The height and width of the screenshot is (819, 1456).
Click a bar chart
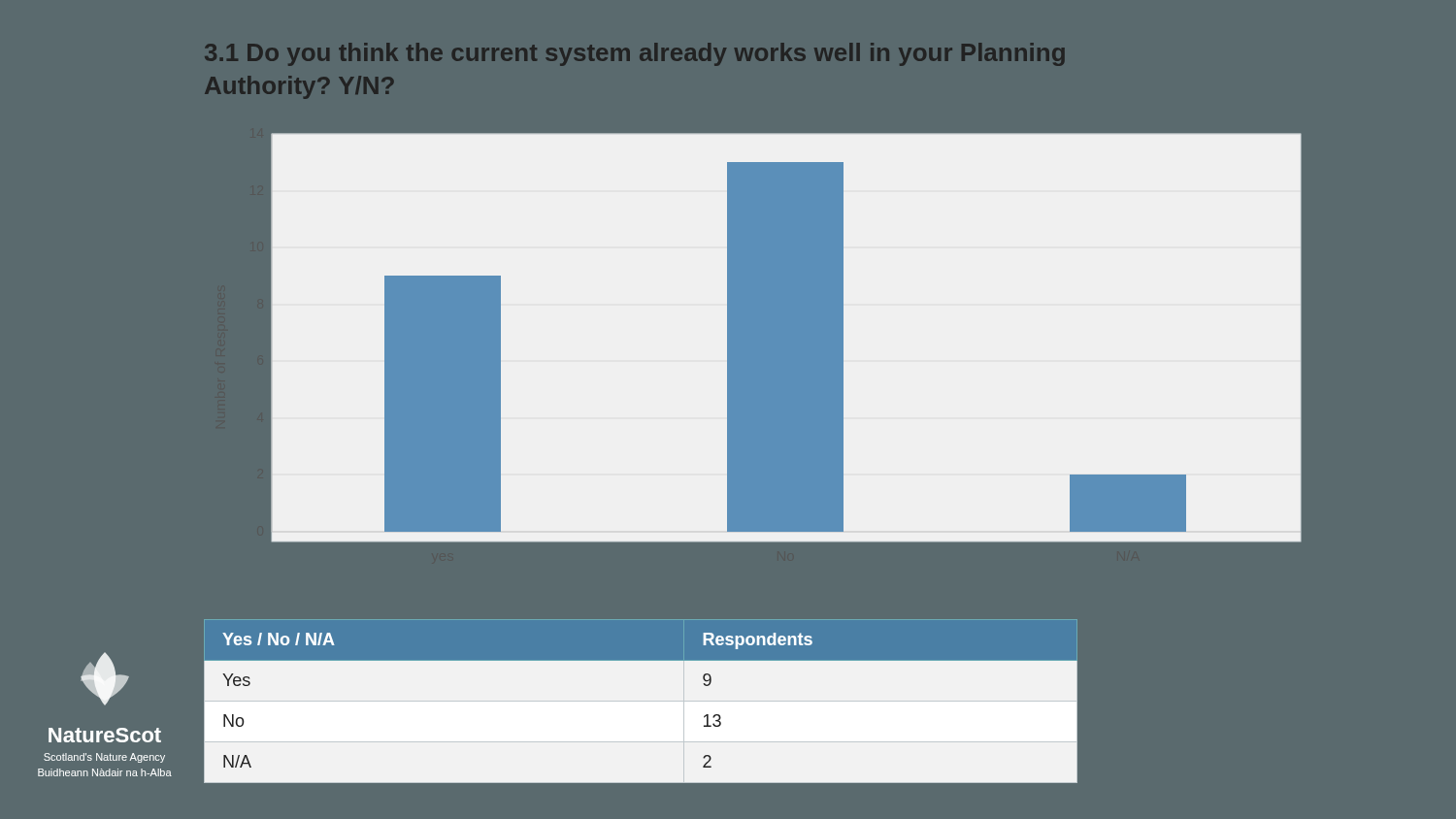pyautogui.click(x=762, y=362)
